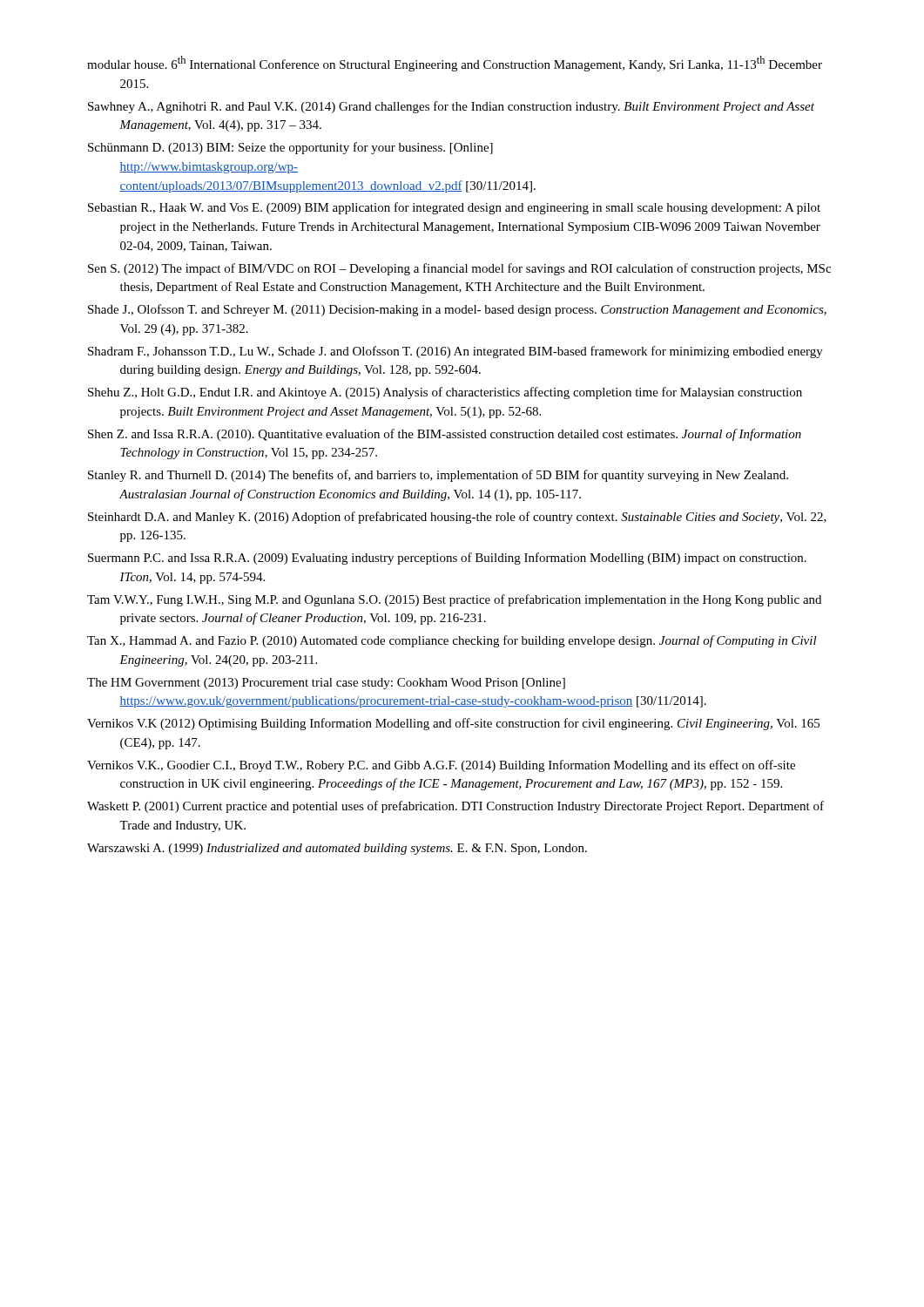
Task: Click on the block starting "Stanley R. and"
Action: pos(438,484)
